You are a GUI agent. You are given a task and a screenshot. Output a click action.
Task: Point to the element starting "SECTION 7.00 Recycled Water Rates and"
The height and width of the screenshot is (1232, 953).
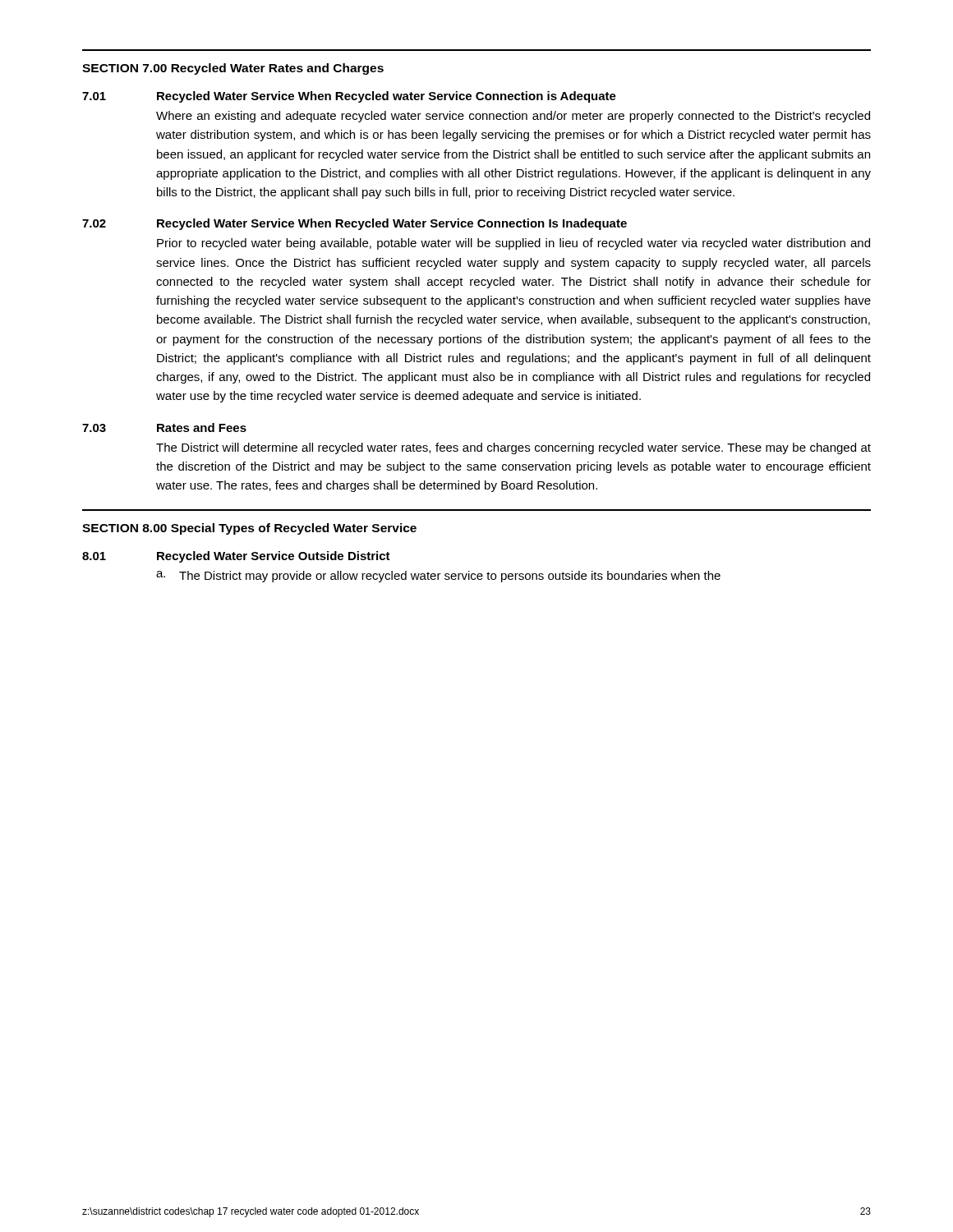pyautogui.click(x=233, y=68)
